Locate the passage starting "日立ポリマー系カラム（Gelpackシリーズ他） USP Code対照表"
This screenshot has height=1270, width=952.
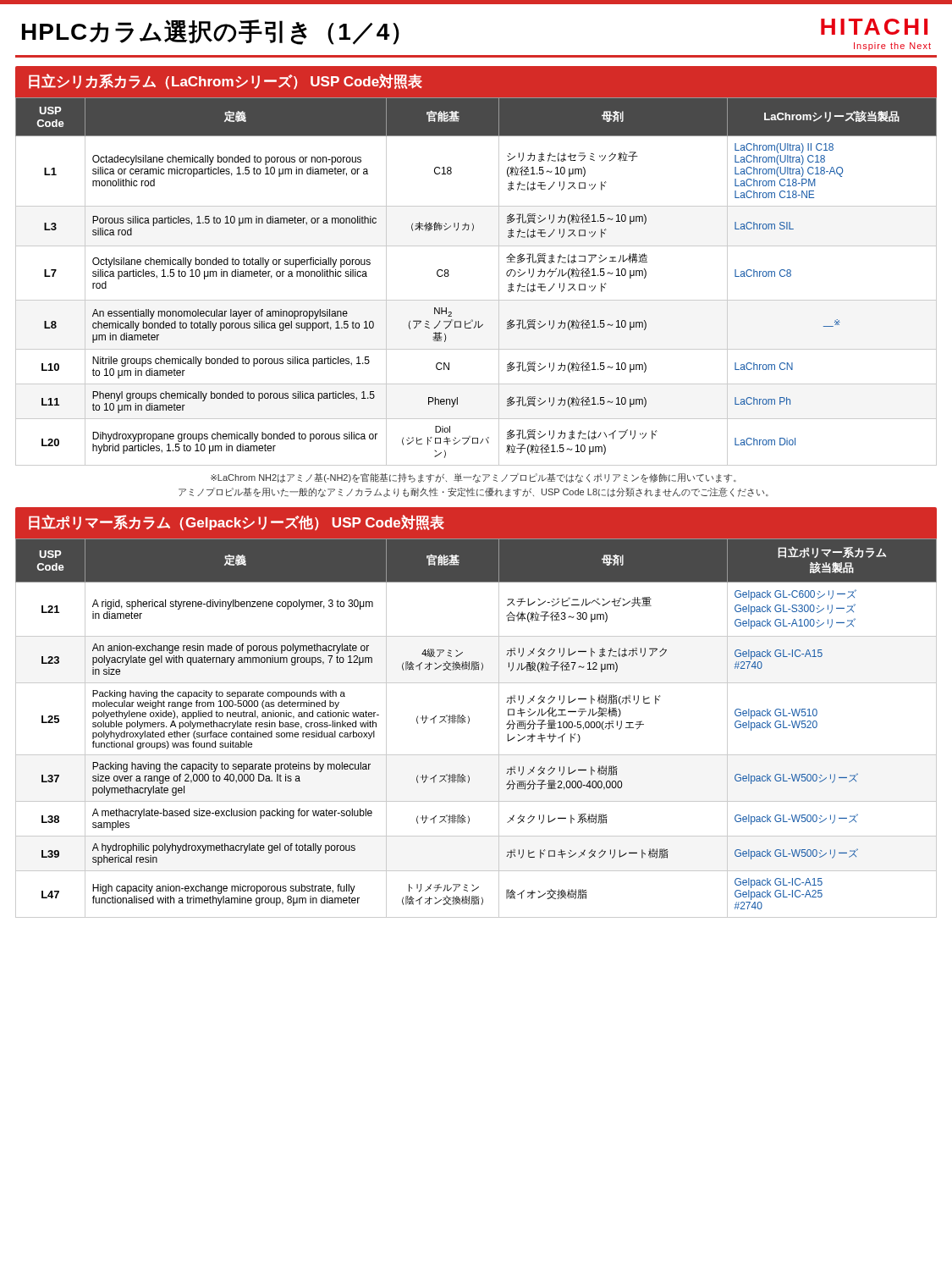click(236, 523)
